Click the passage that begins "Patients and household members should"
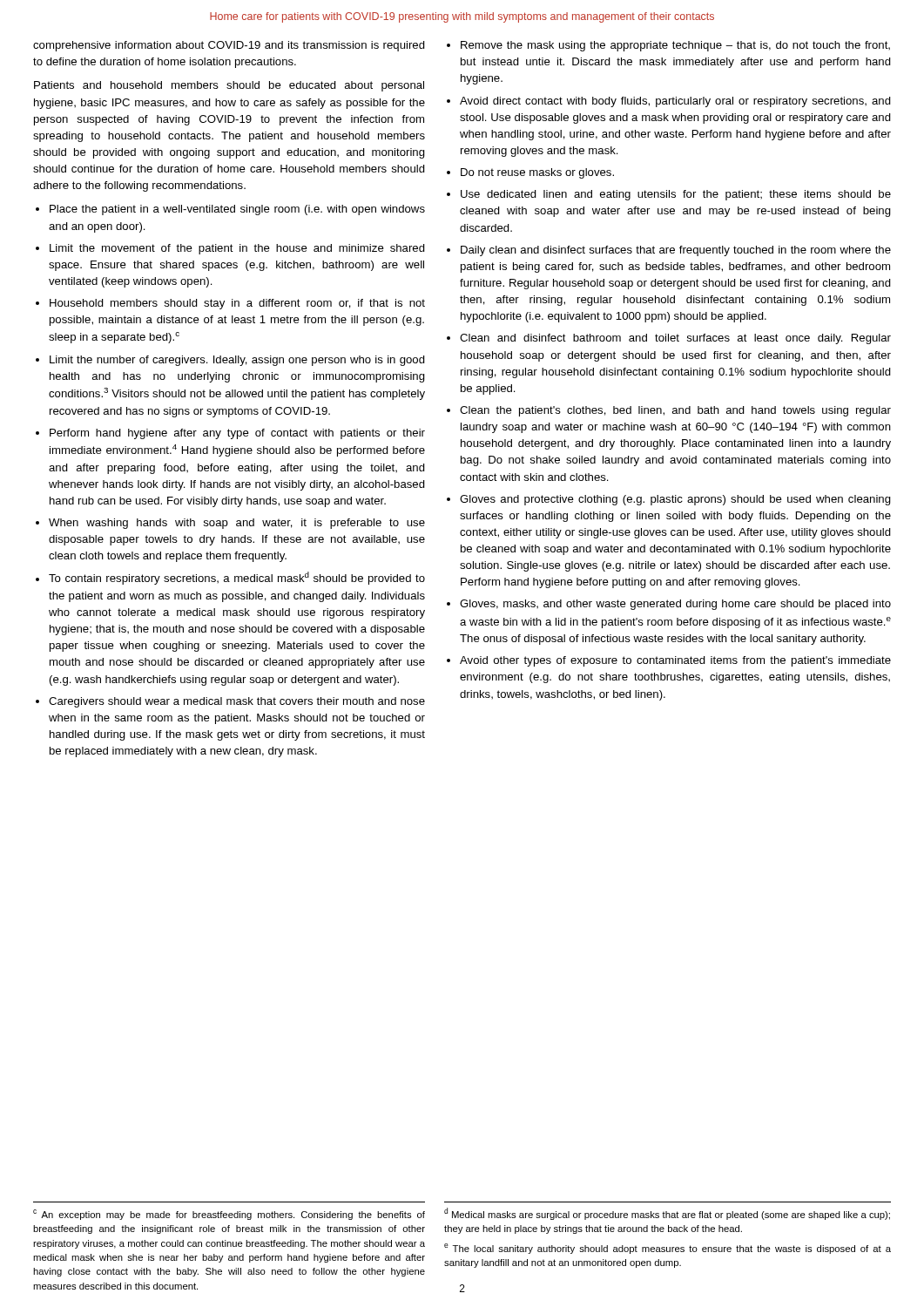The height and width of the screenshot is (1307, 924). [229, 135]
